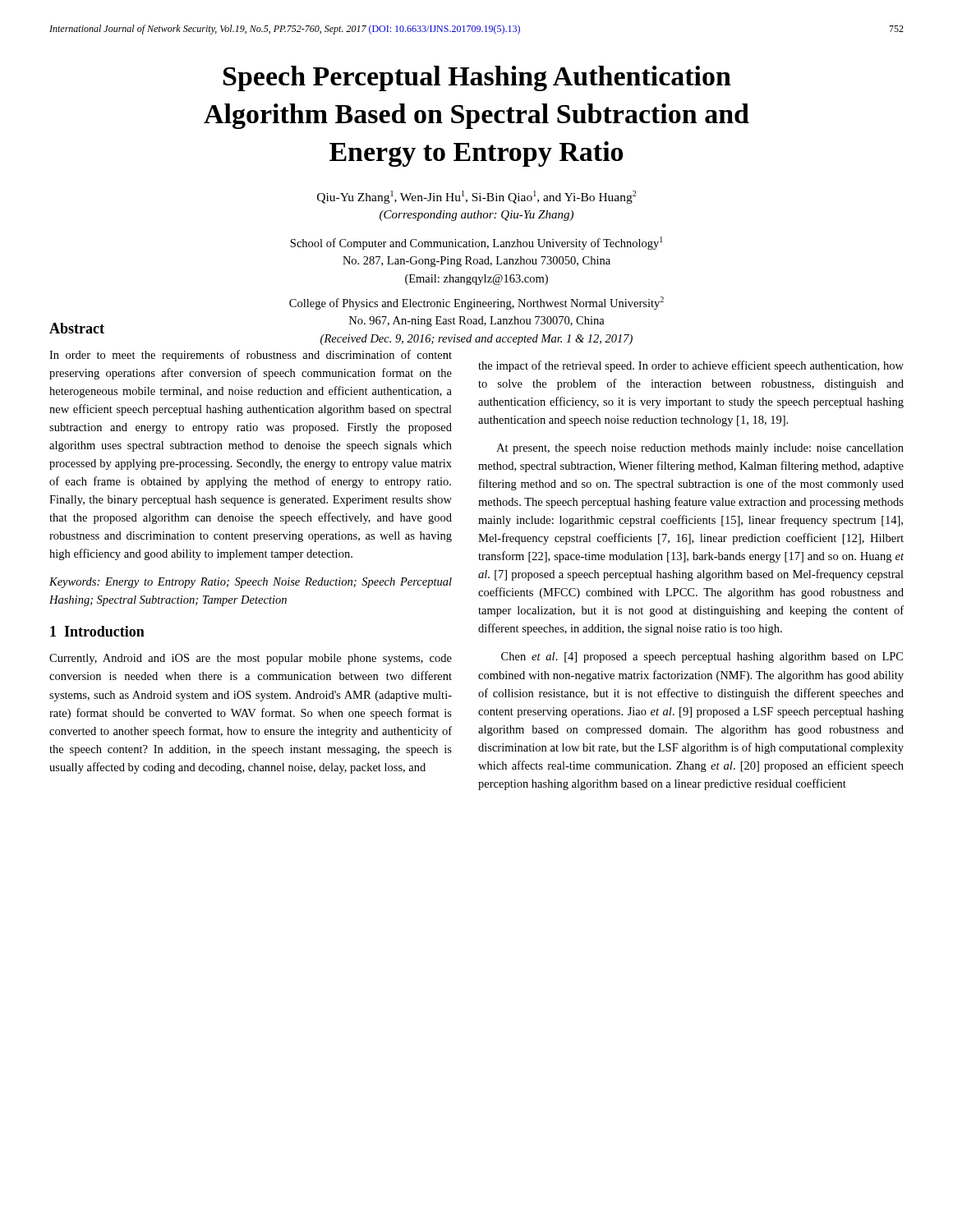Find the block on this page that starts "School of Computer and Communication, Lanzhou University"
Screen dimensions: 1232x953
476,291
